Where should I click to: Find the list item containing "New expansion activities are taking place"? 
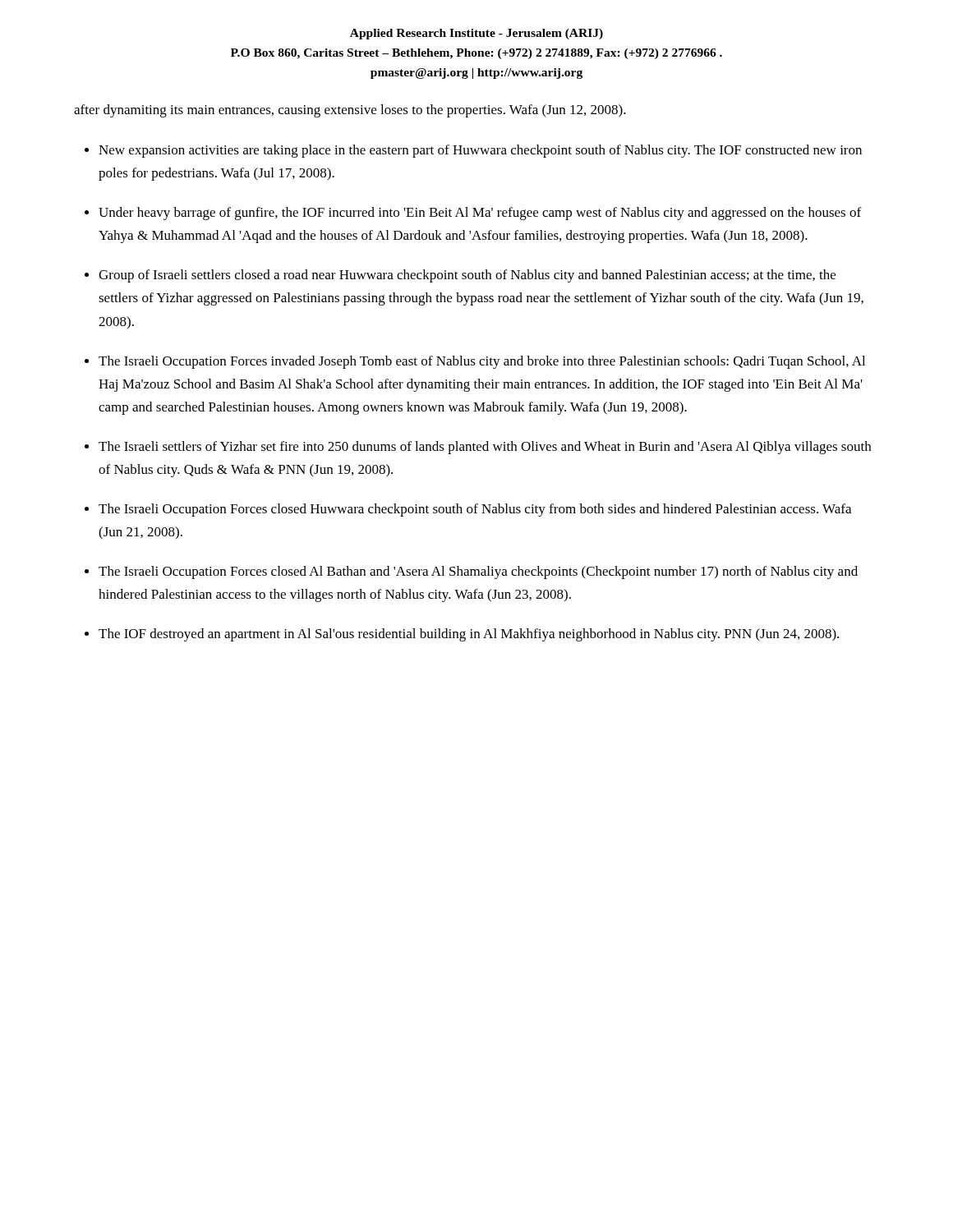[x=480, y=162]
